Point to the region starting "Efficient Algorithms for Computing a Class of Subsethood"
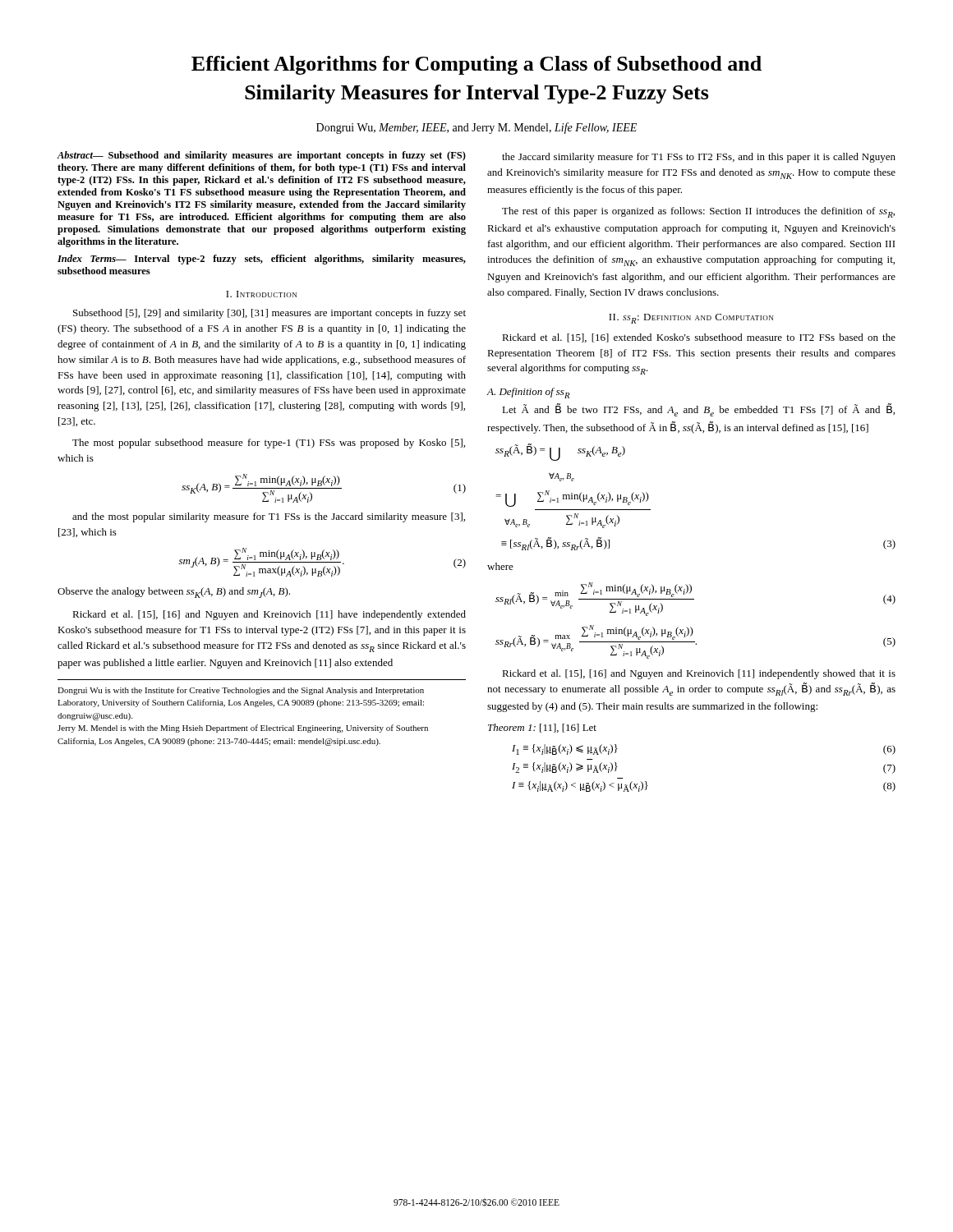Screen dimensions: 1232x953 [x=476, y=78]
